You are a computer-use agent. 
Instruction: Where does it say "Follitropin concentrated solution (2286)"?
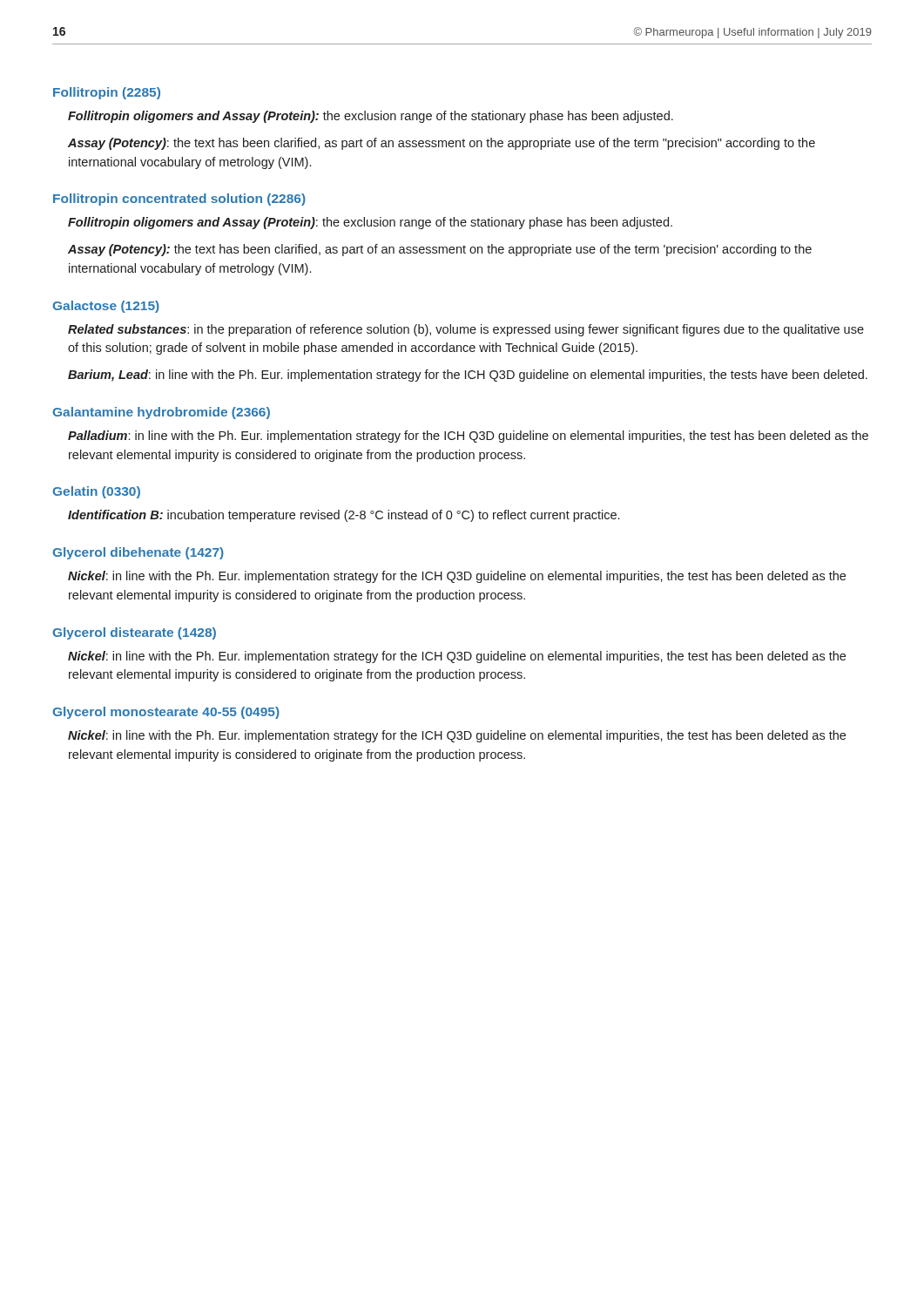pos(179,198)
